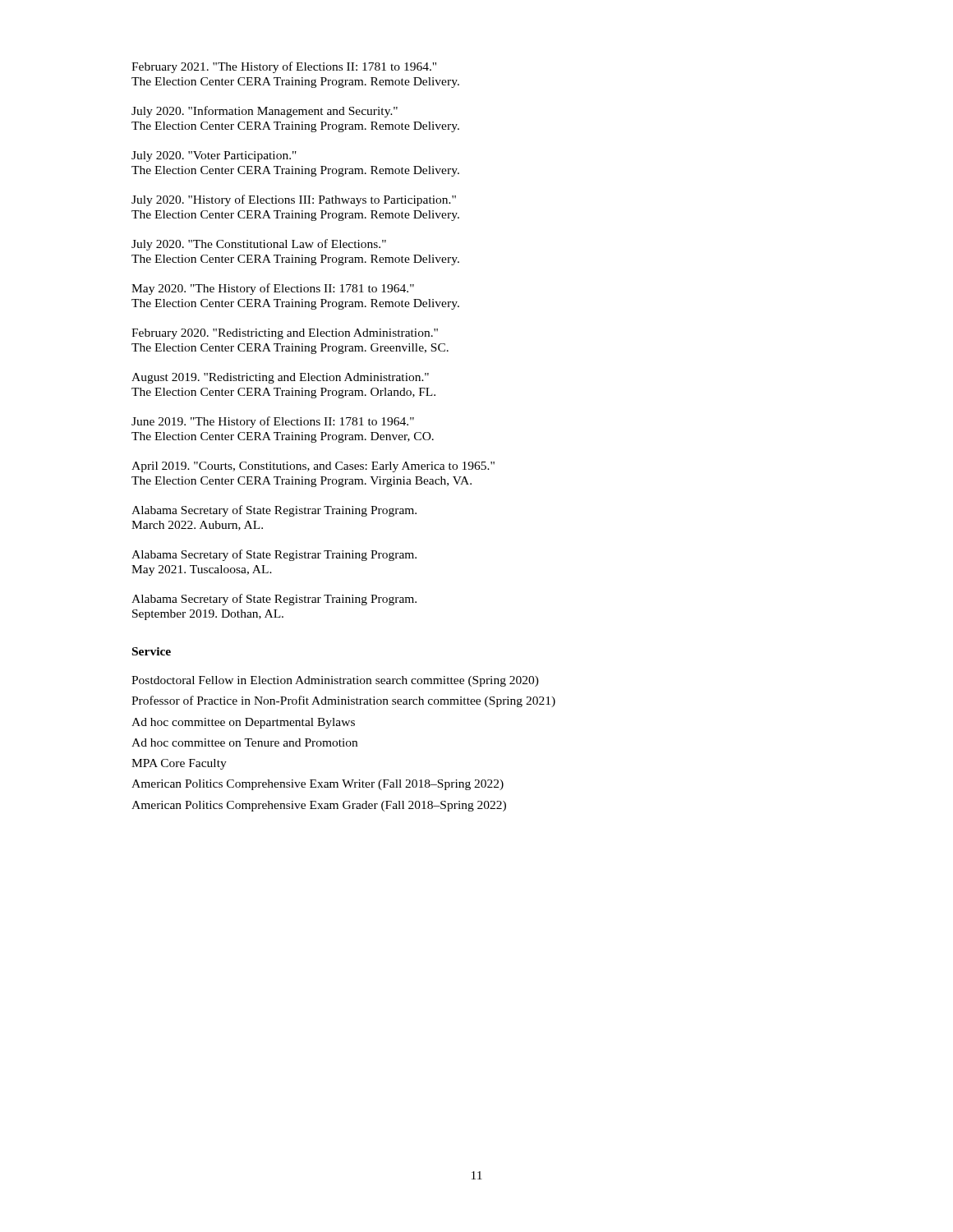This screenshot has height=1232, width=953.
Task: Point to the passage starting "American Politics Comprehensive Exam Grader"
Action: (x=319, y=804)
